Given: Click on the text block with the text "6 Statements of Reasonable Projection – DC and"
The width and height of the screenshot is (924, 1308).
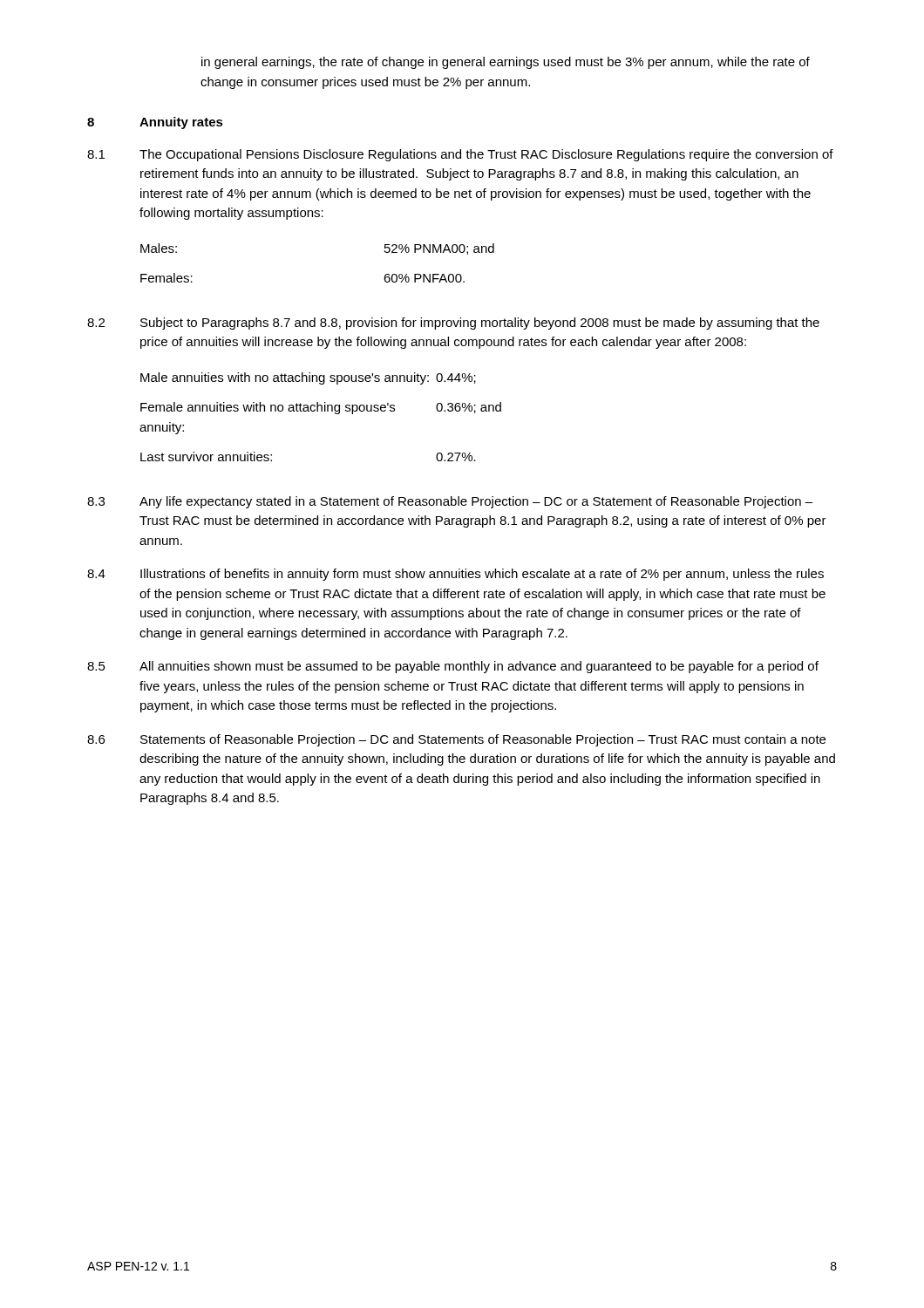Looking at the screenshot, I should 462,769.
